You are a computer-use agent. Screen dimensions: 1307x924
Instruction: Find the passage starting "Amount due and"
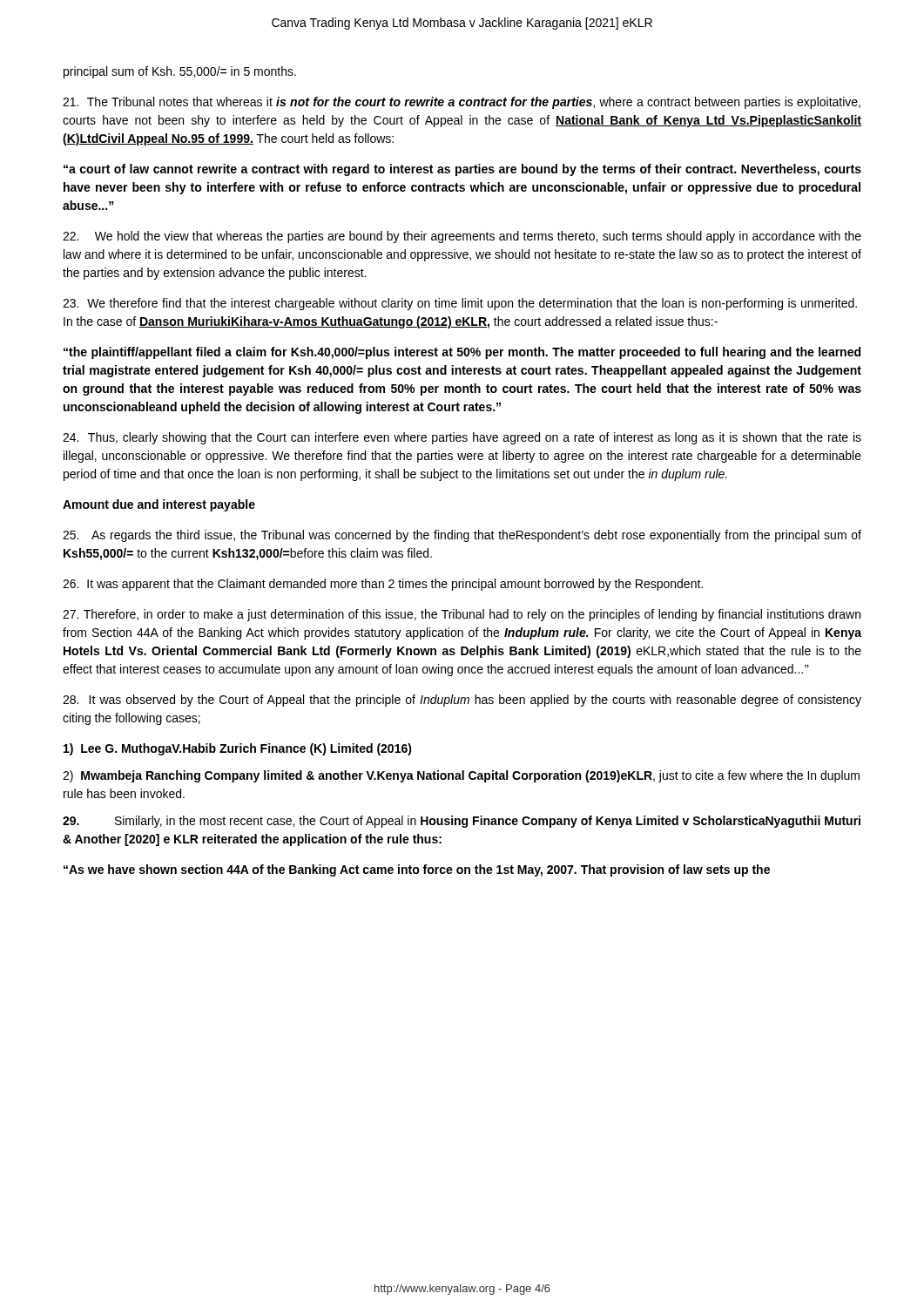point(159,505)
